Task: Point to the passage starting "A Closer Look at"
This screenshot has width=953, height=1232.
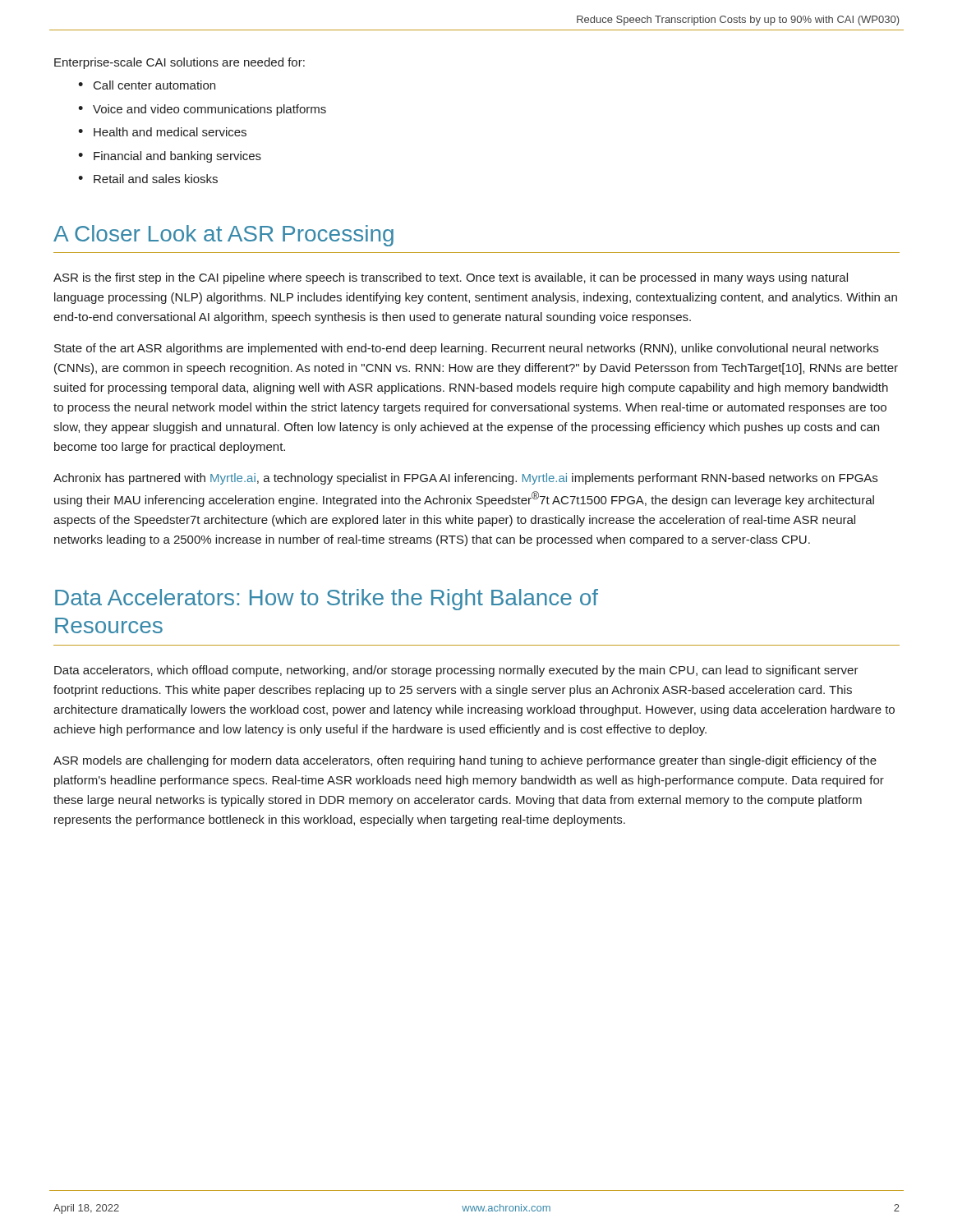Action: click(x=224, y=233)
